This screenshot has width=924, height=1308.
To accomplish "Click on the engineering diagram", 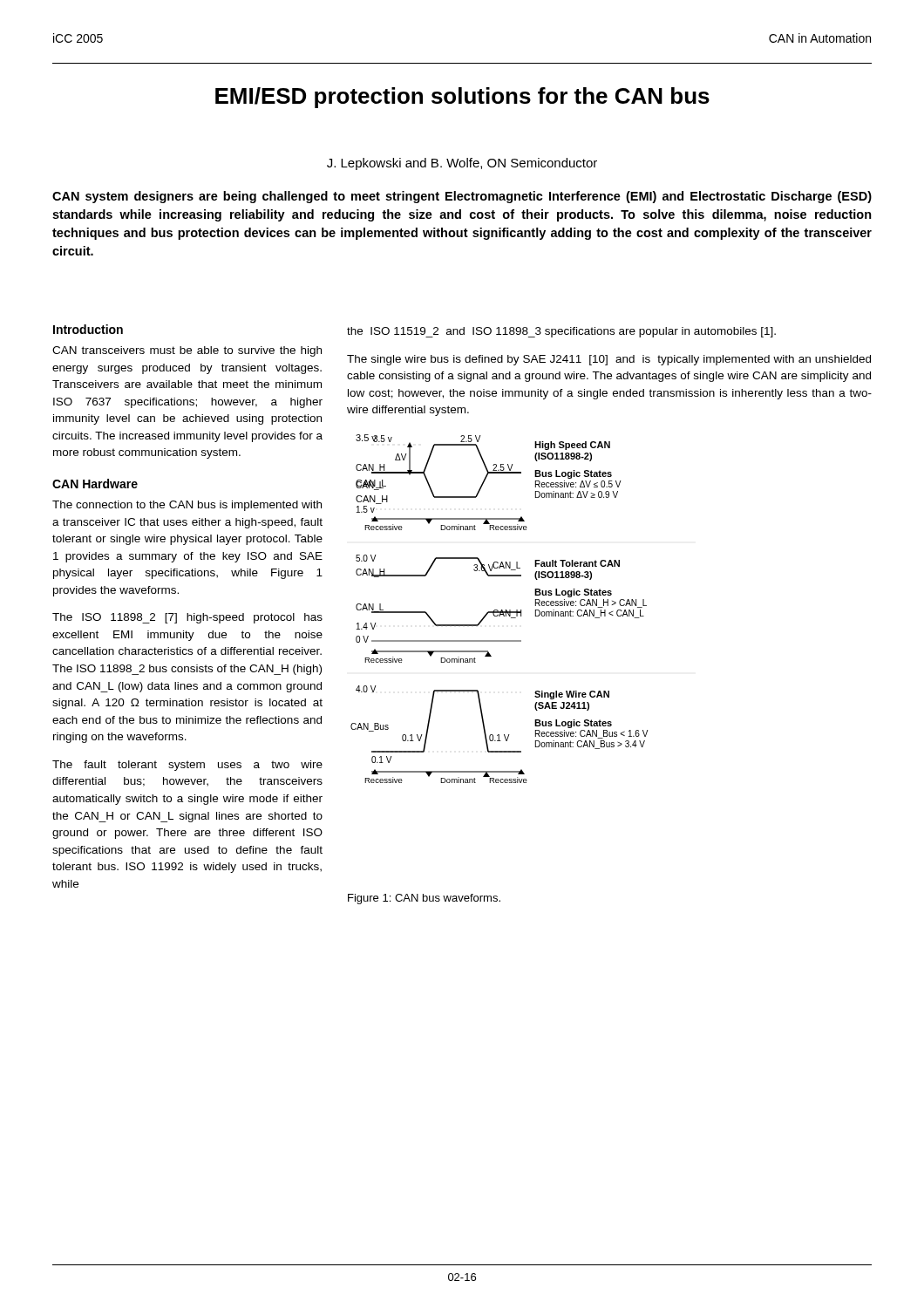I will [x=609, y=657].
